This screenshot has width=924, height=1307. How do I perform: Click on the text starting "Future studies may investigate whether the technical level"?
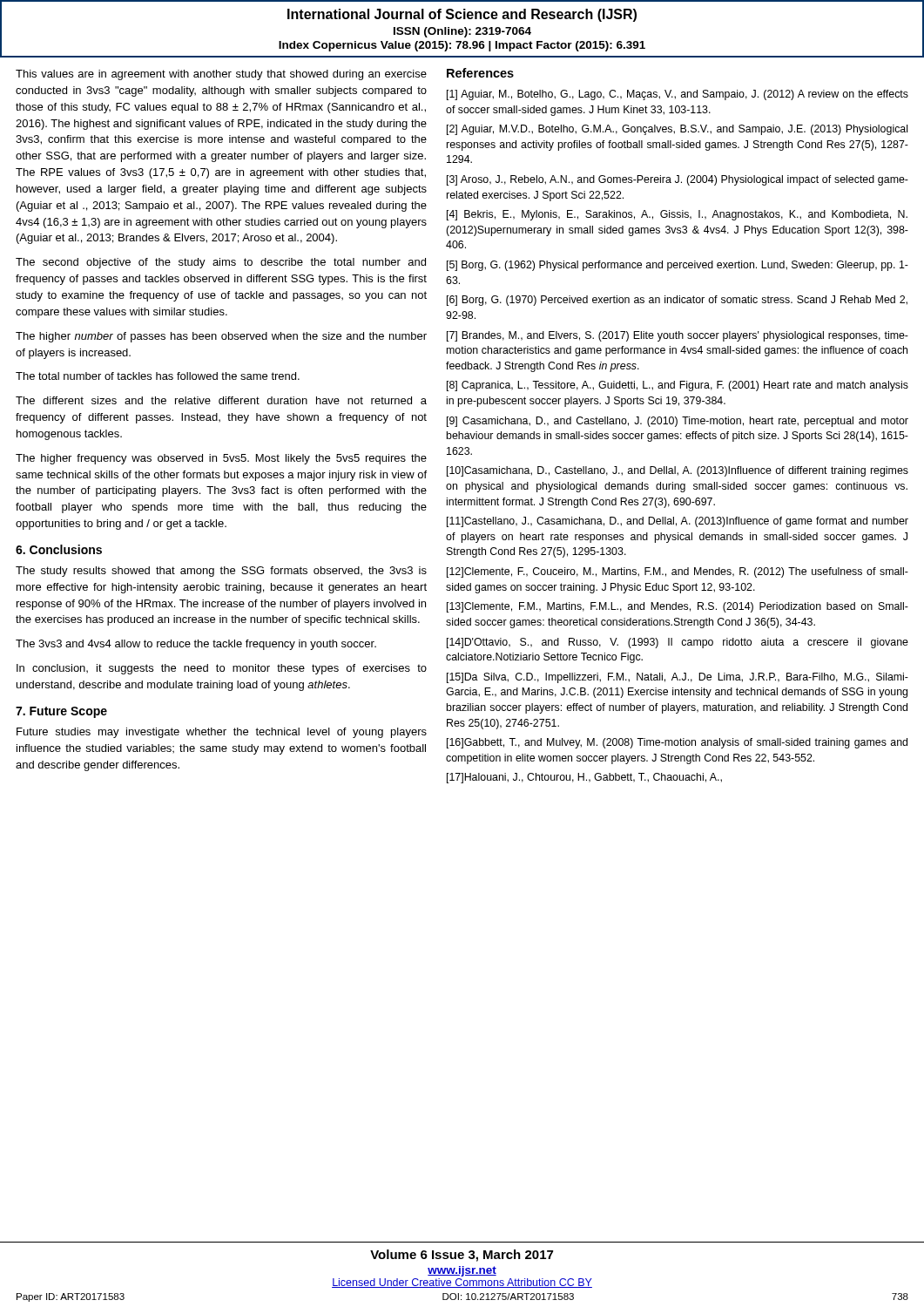(x=221, y=748)
